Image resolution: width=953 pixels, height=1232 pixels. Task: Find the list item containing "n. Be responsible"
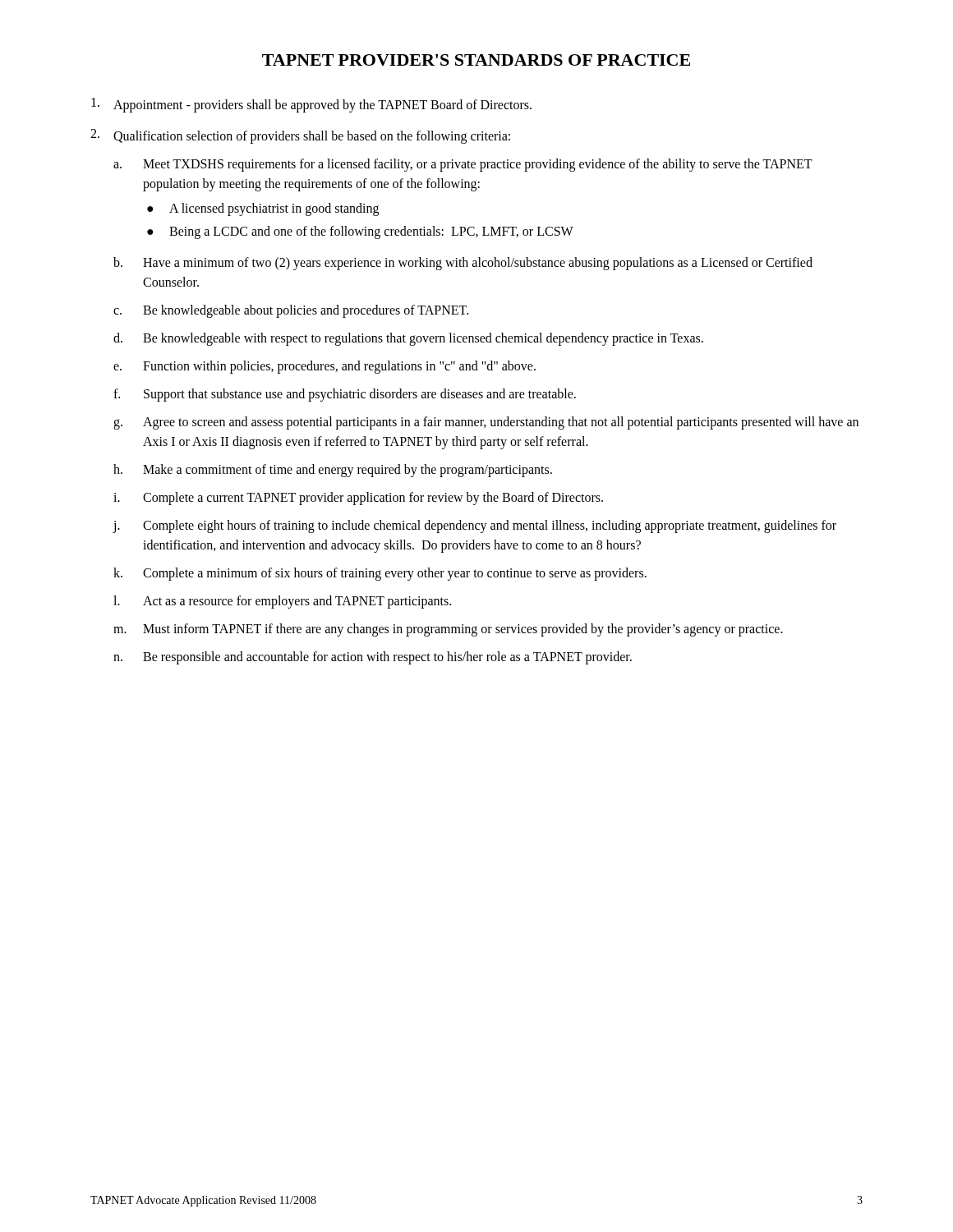point(488,657)
